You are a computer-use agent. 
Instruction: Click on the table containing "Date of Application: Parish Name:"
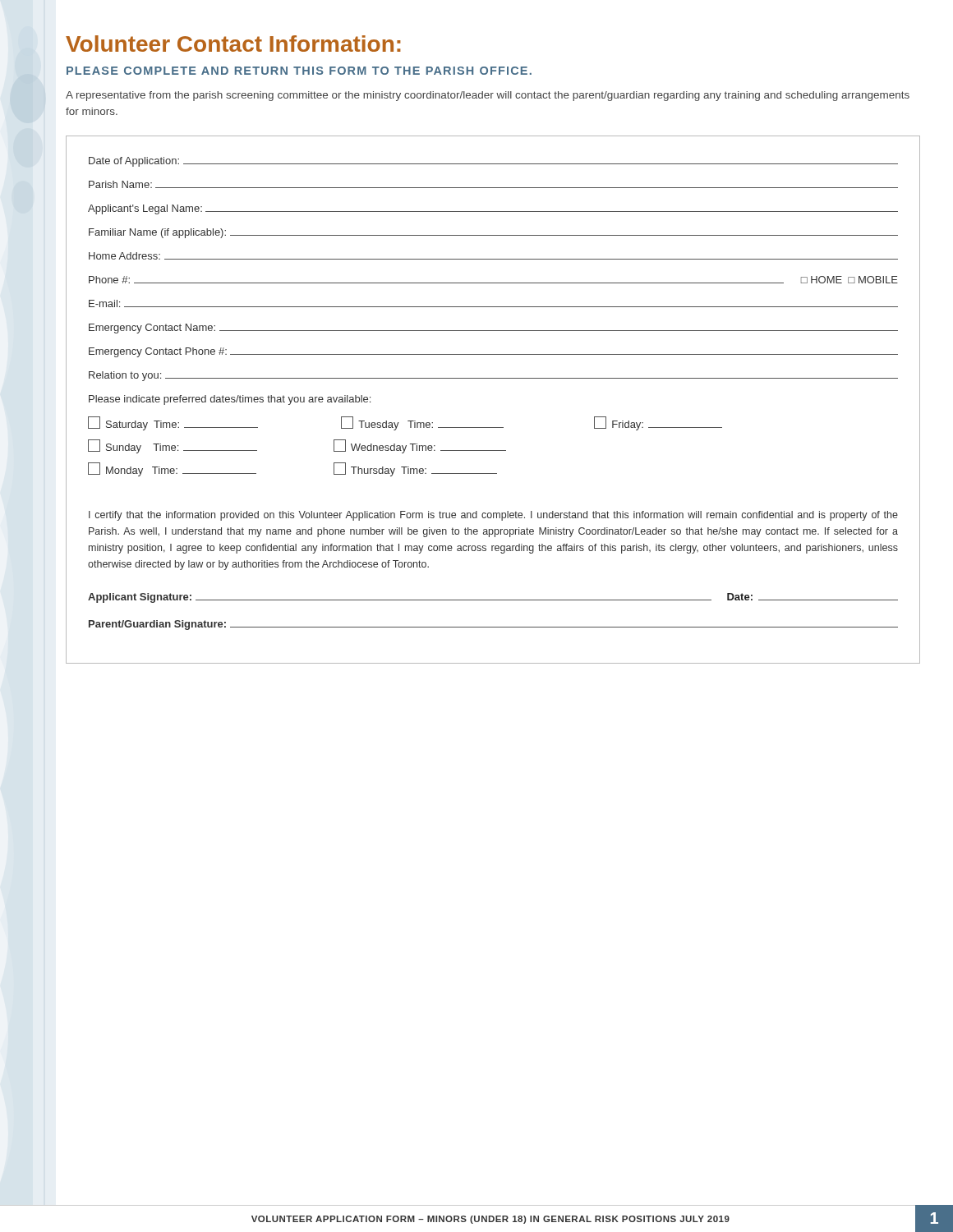click(x=493, y=399)
